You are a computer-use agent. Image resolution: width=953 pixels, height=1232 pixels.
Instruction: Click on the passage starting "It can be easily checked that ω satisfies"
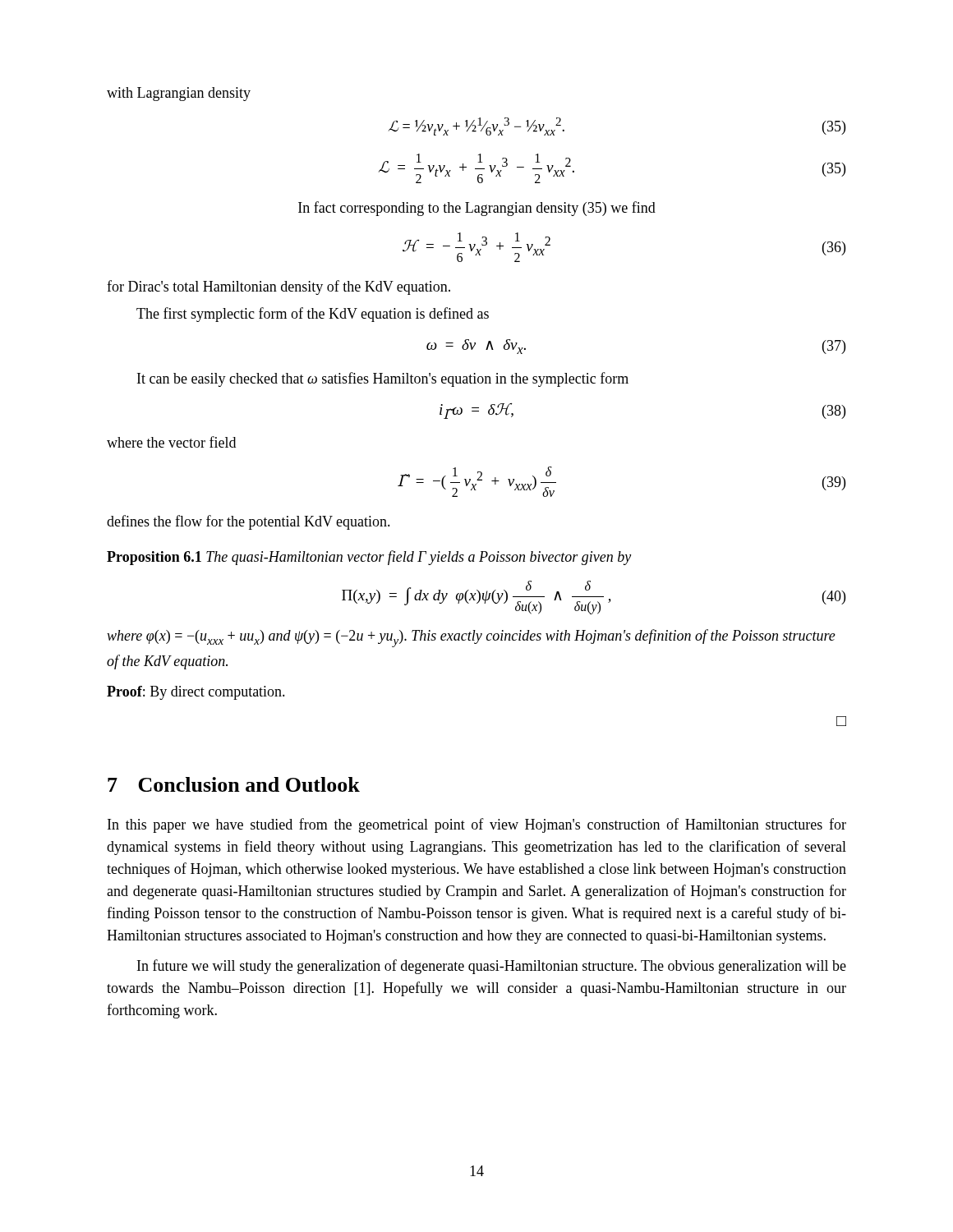[383, 378]
